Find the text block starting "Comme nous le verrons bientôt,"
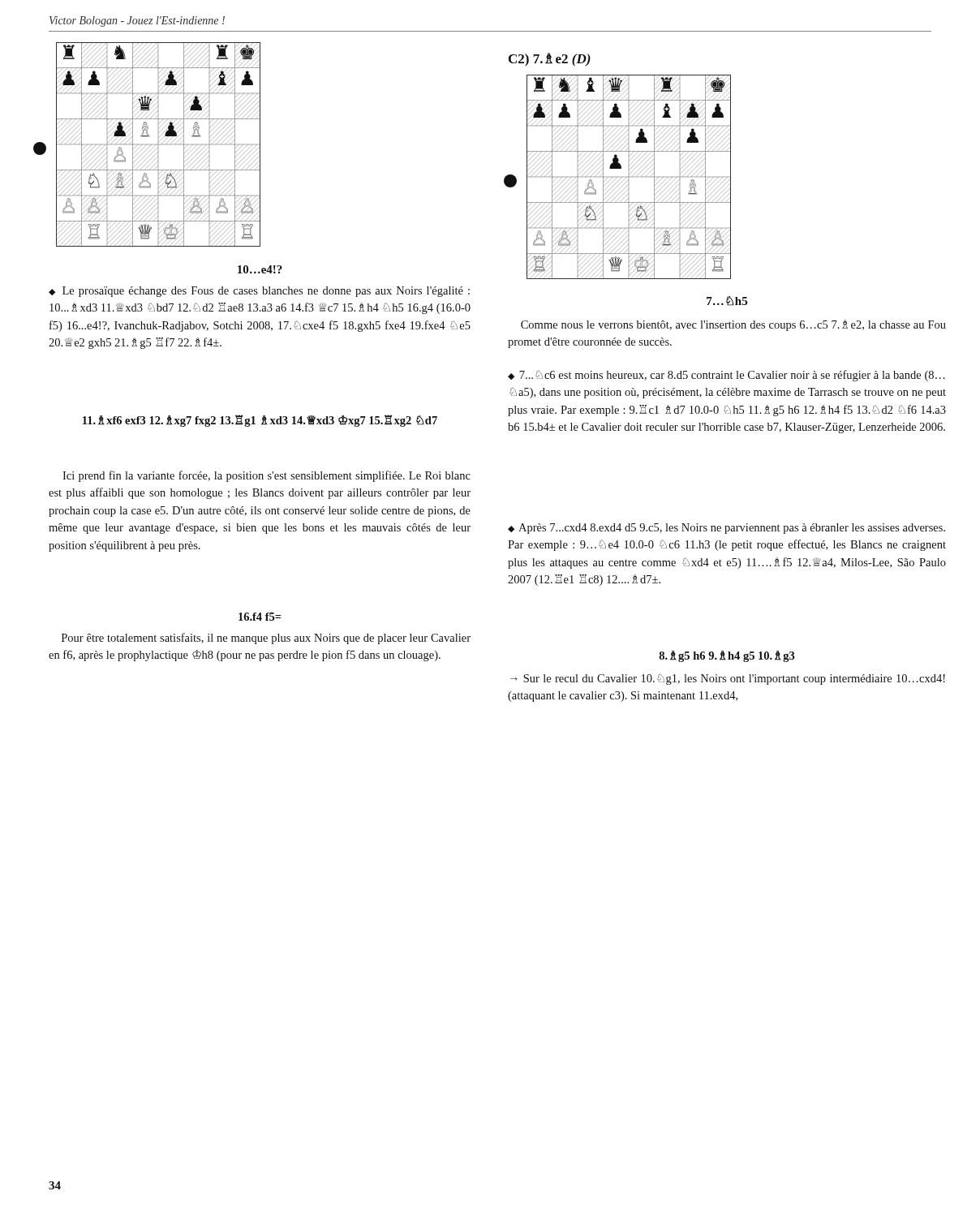The image size is (980, 1217). point(727,333)
